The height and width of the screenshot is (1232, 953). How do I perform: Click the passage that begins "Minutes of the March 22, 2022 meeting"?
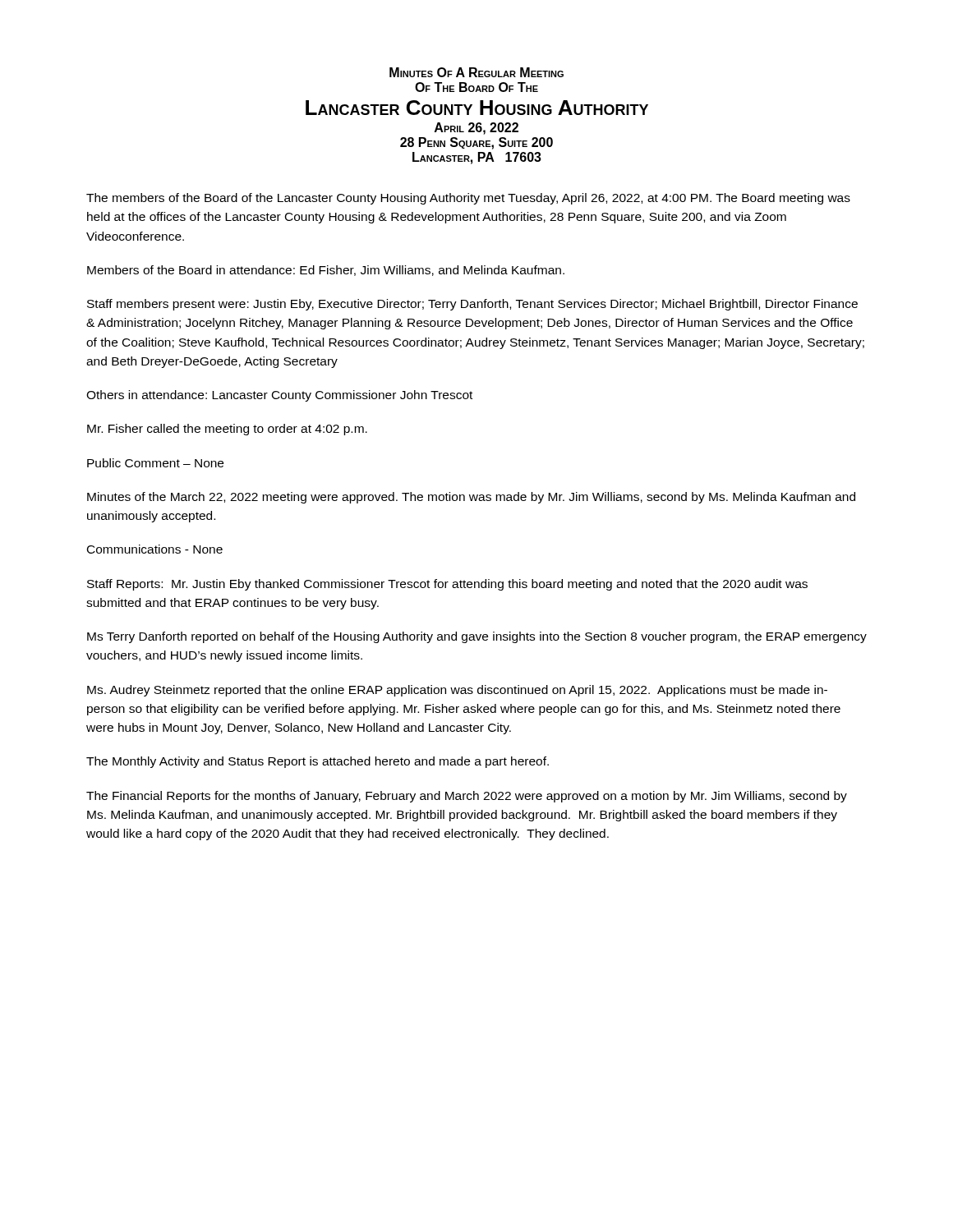point(471,506)
